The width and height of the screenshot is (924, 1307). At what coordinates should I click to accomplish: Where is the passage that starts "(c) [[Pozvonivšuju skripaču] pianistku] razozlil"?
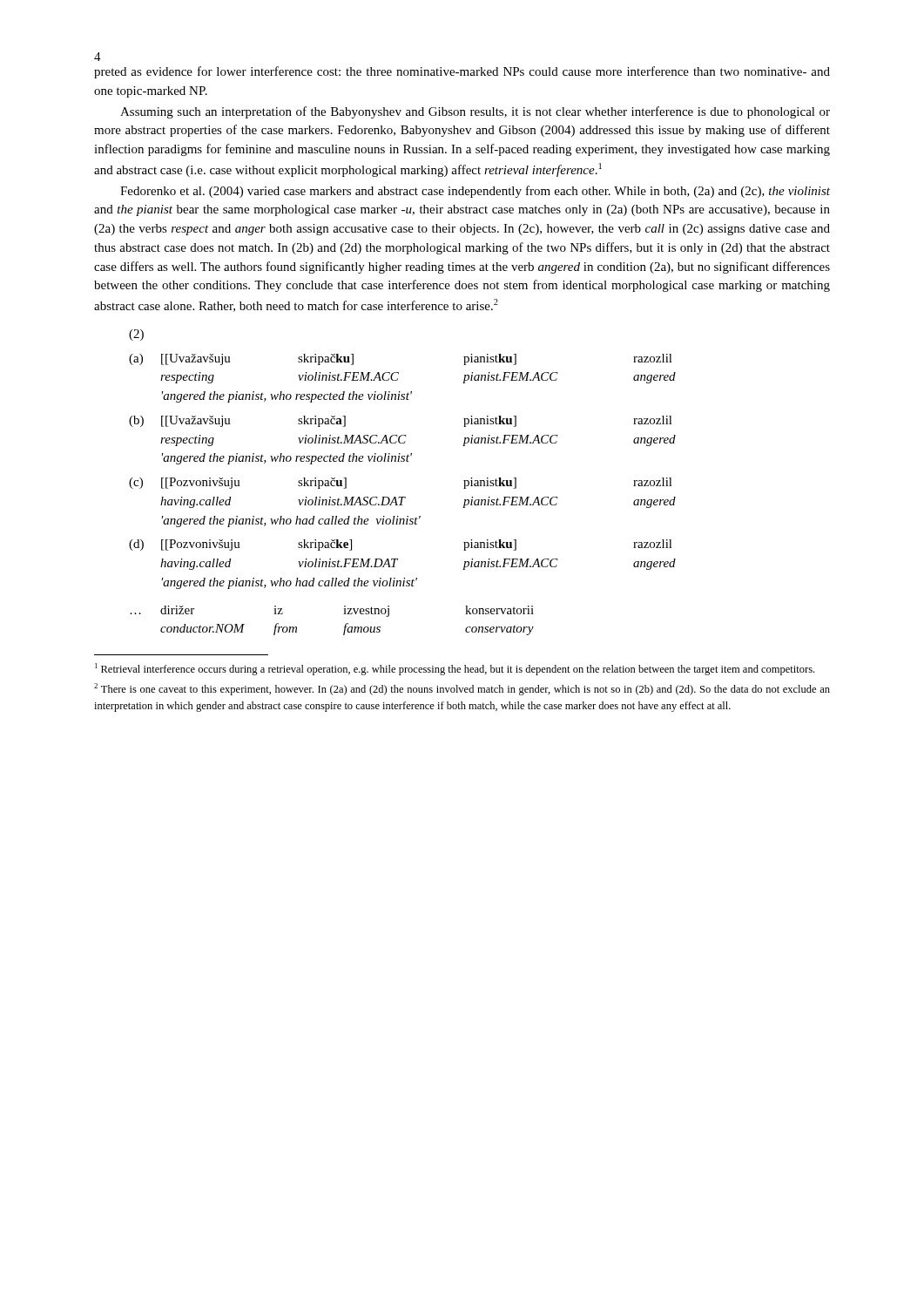coord(479,502)
